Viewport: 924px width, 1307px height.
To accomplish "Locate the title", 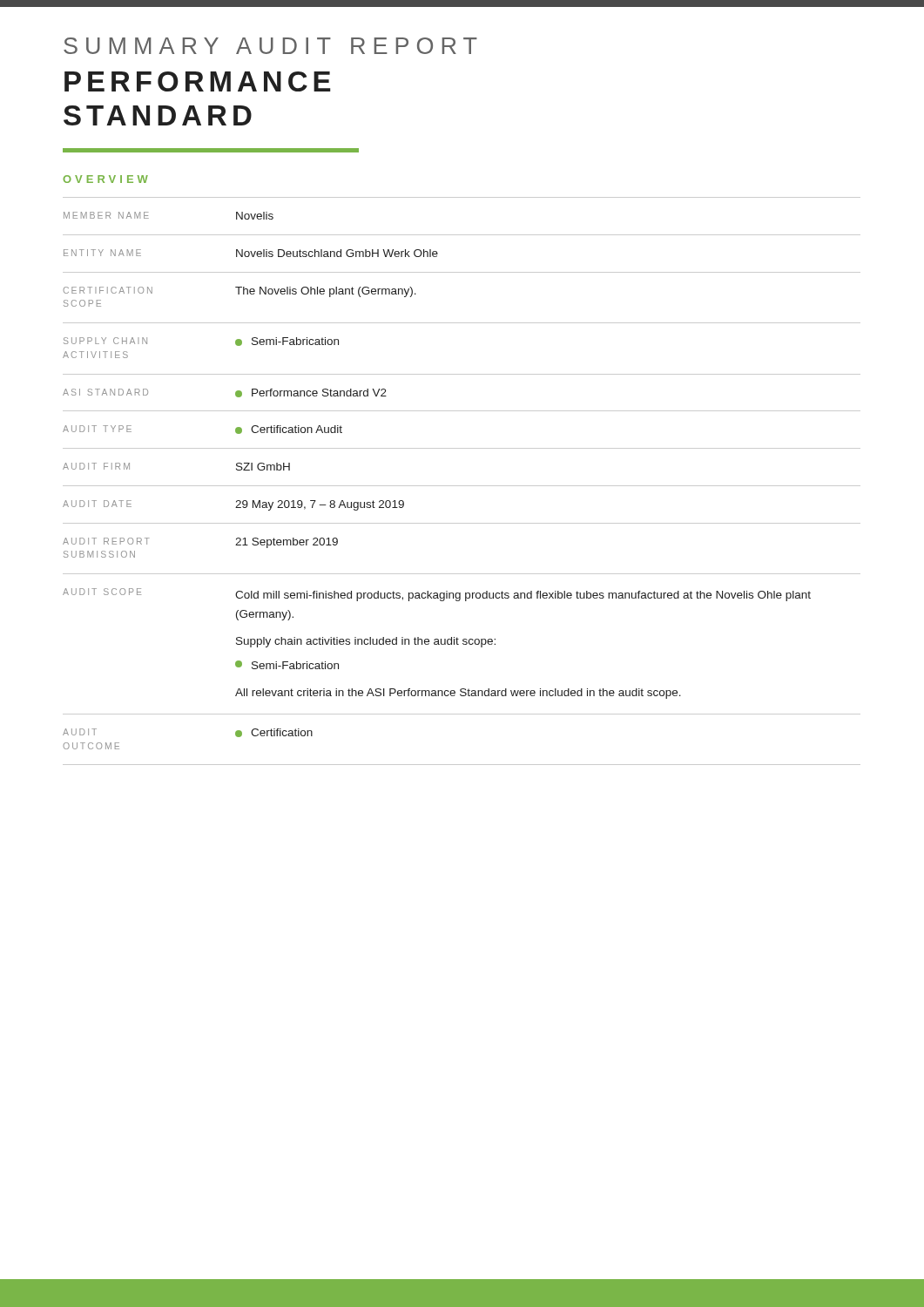I will [x=389, y=83].
